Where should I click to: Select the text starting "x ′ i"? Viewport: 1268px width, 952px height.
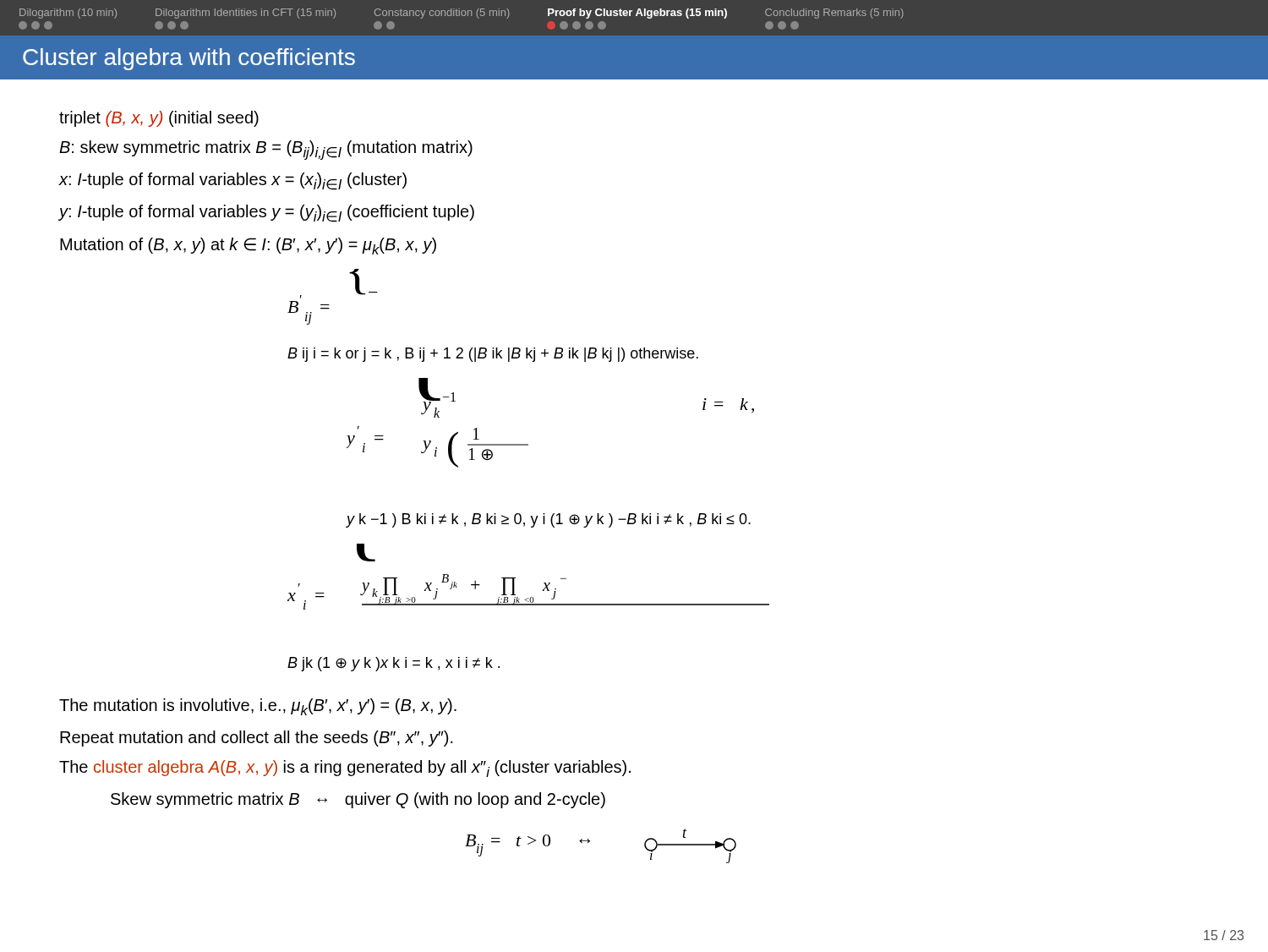[x=634, y=607]
